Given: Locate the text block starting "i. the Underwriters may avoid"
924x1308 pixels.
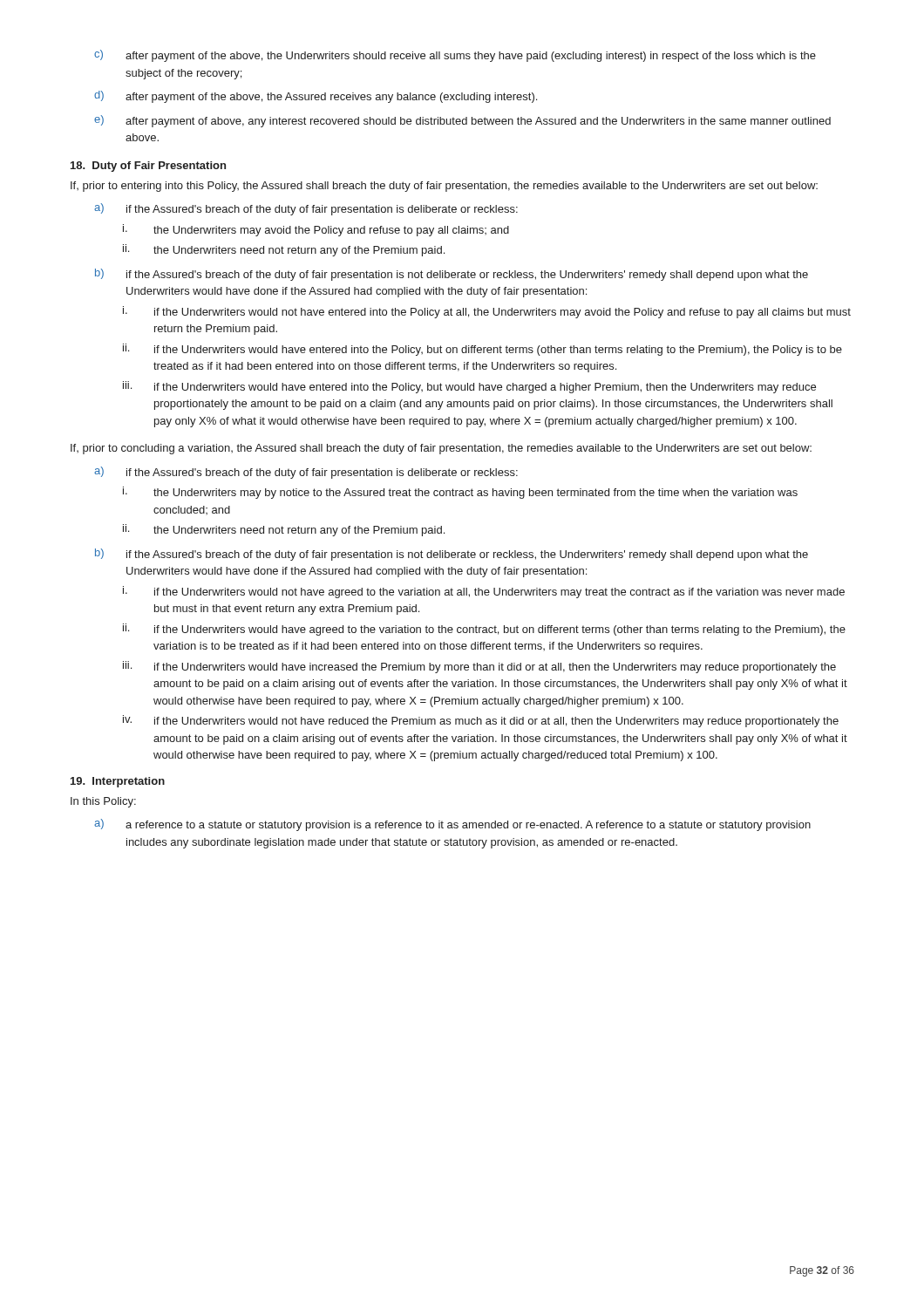Looking at the screenshot, I should pyautogui.click(x=488, y=230).
